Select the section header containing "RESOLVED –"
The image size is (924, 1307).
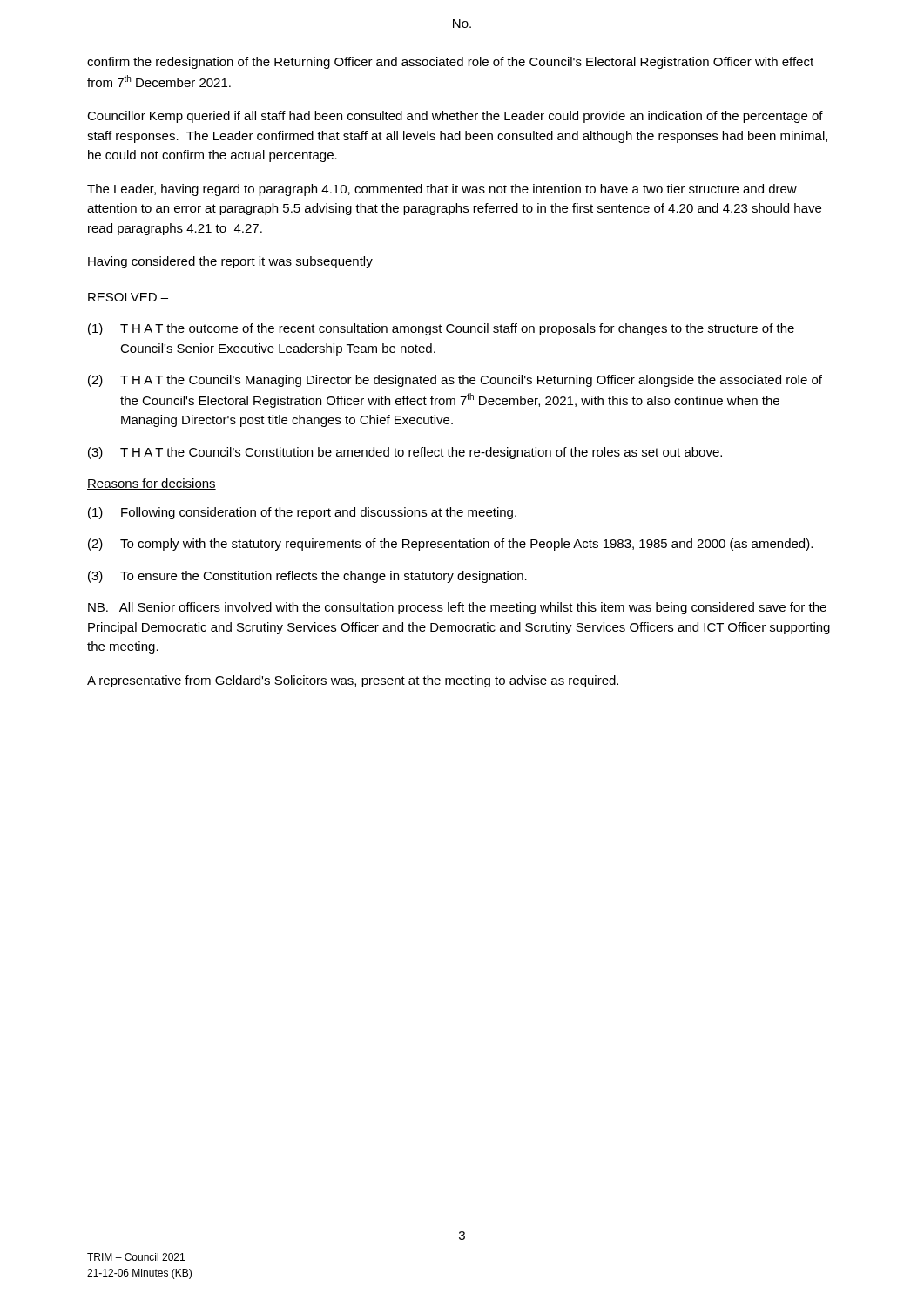pos(128,296)
